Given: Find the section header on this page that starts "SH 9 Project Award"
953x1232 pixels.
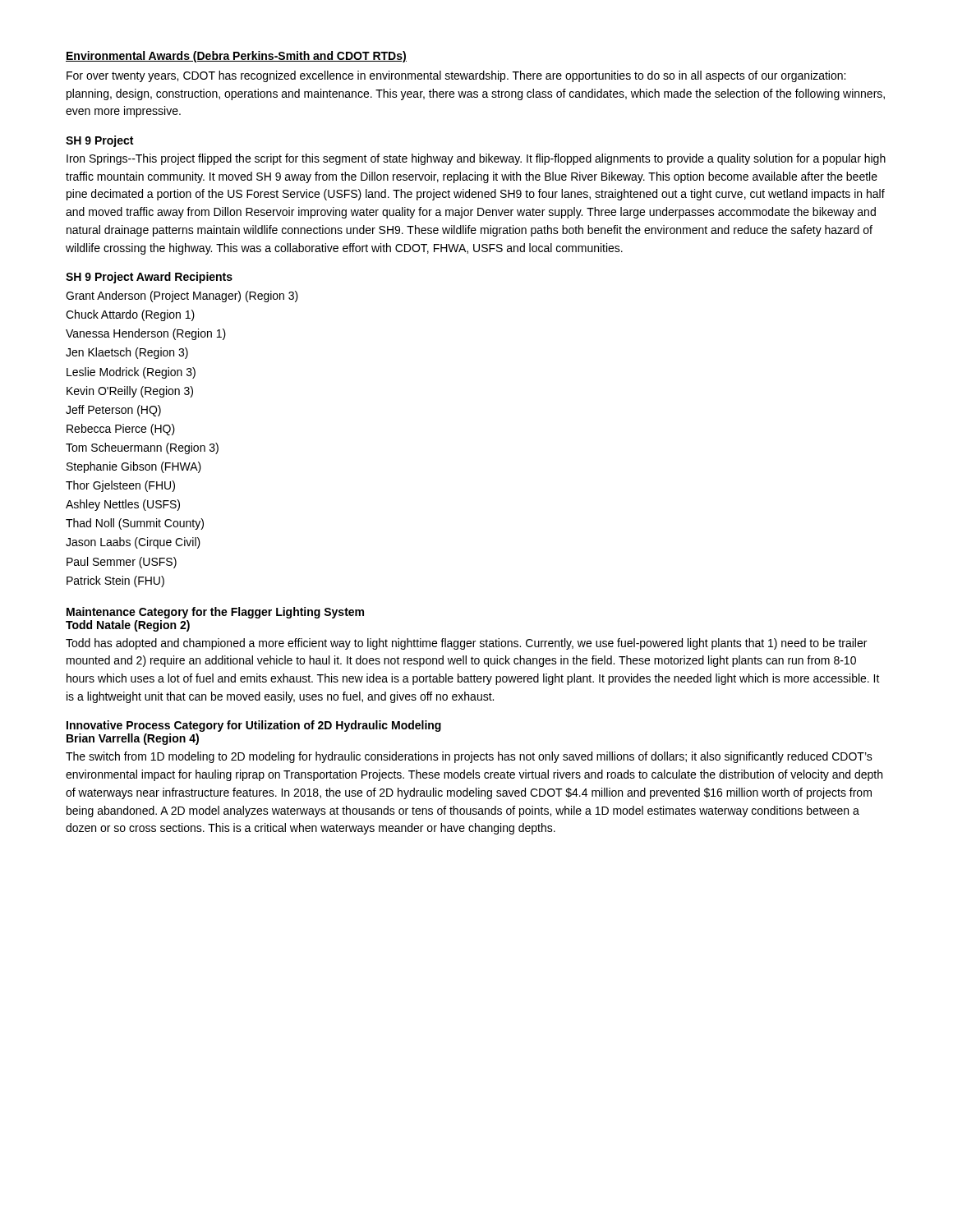Looking at the screenshot, I should (x=149, y=277).
